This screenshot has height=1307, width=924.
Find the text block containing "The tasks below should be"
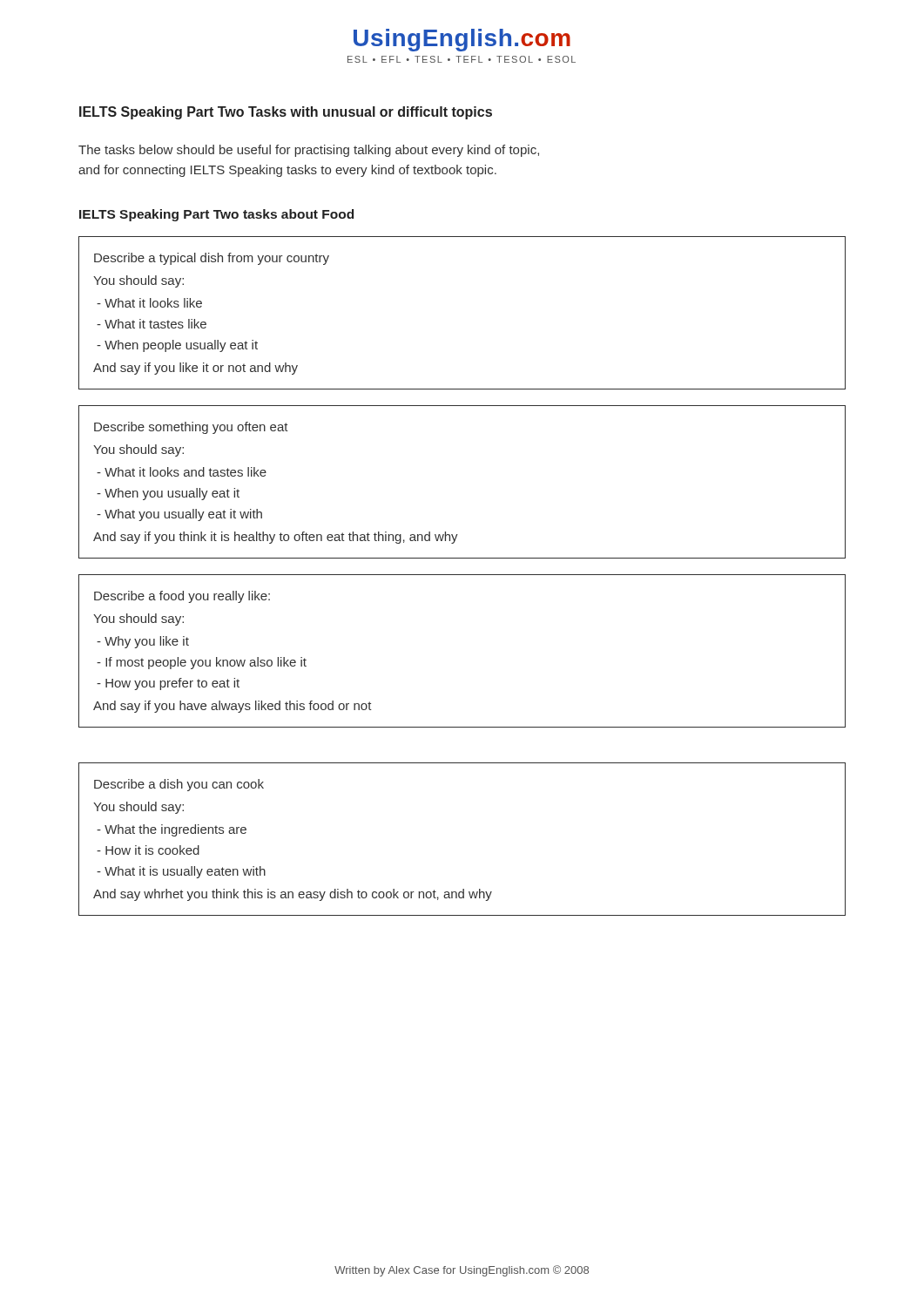(x=309, y=160)
